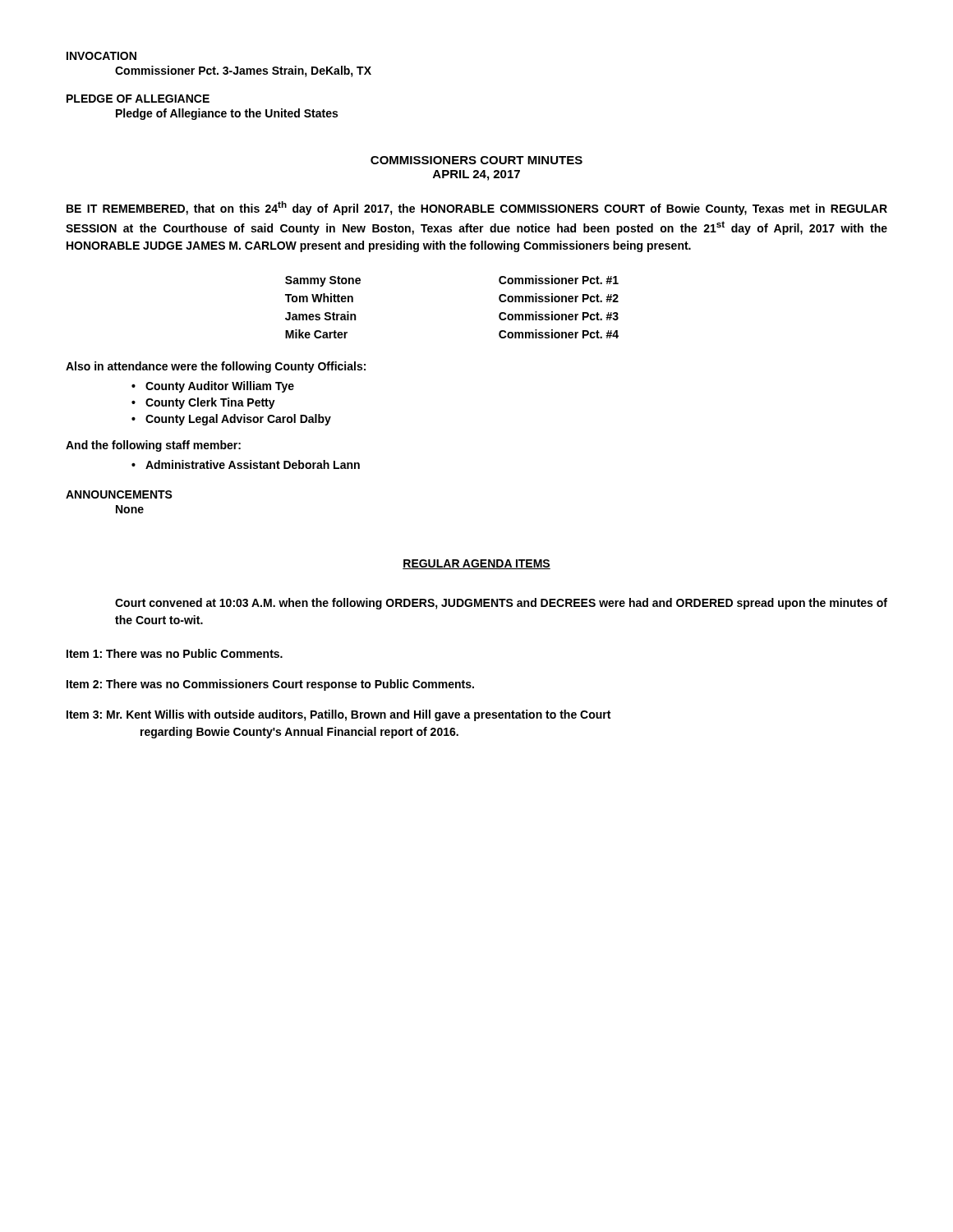Locate the block starting "County Clerk Tina Petty"
This screenshot has width=953, height=1232.
click(x=210, y=403)
